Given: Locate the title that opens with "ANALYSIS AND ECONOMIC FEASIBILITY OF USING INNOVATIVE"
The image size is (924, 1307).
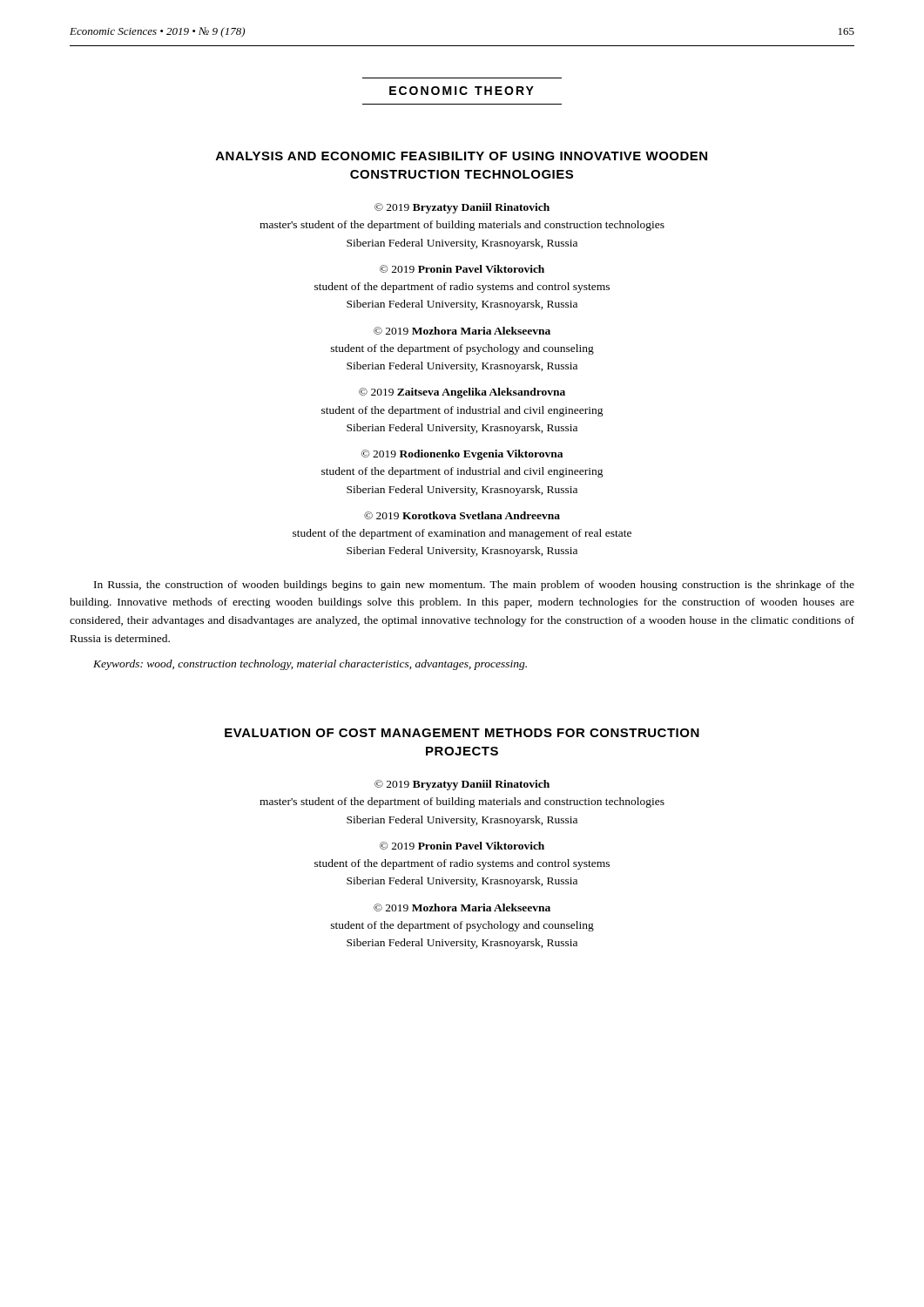Looking at the screenshot, I should (462, 165).
